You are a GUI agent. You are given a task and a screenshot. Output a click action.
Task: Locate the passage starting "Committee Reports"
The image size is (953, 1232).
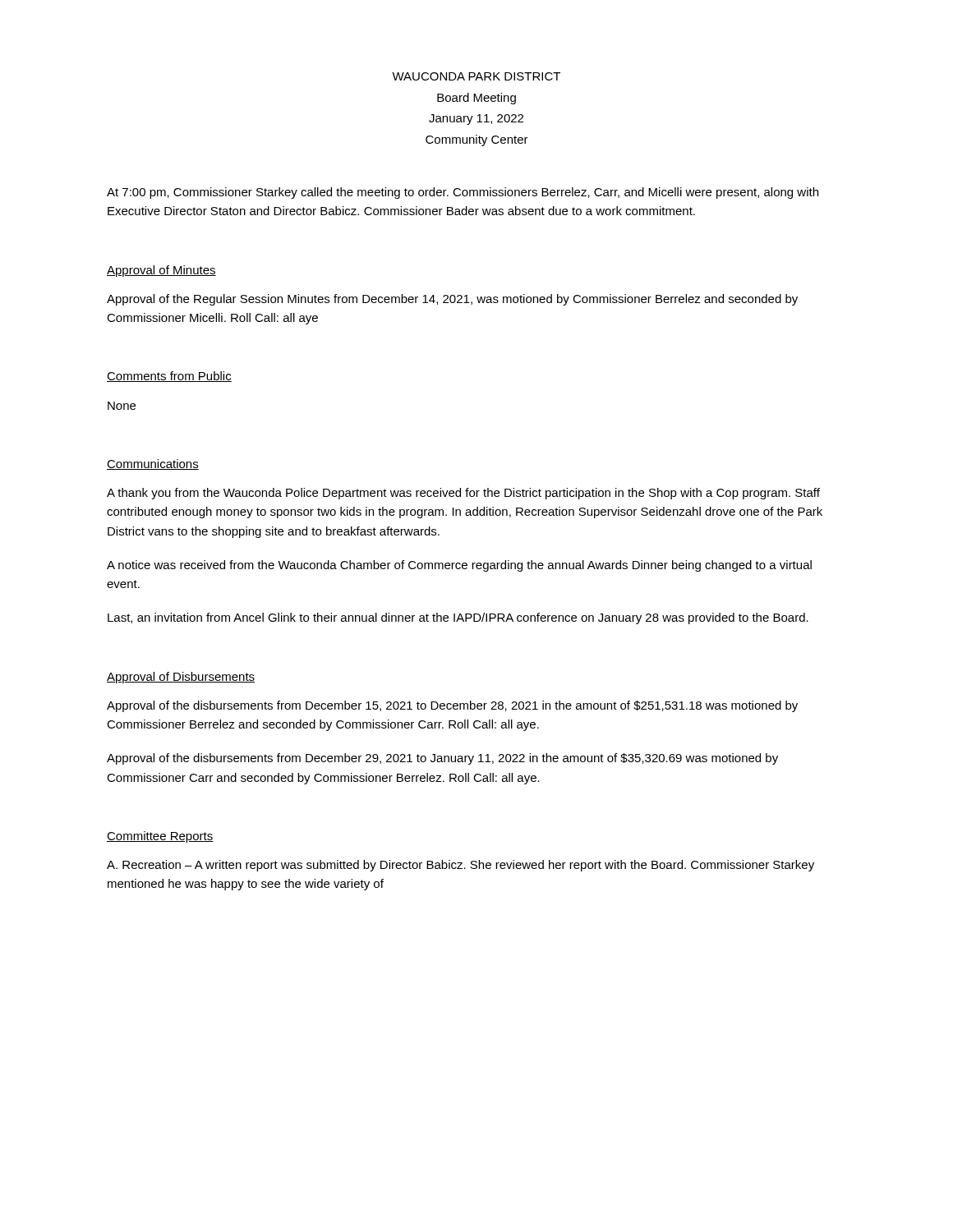coord(160,835)
